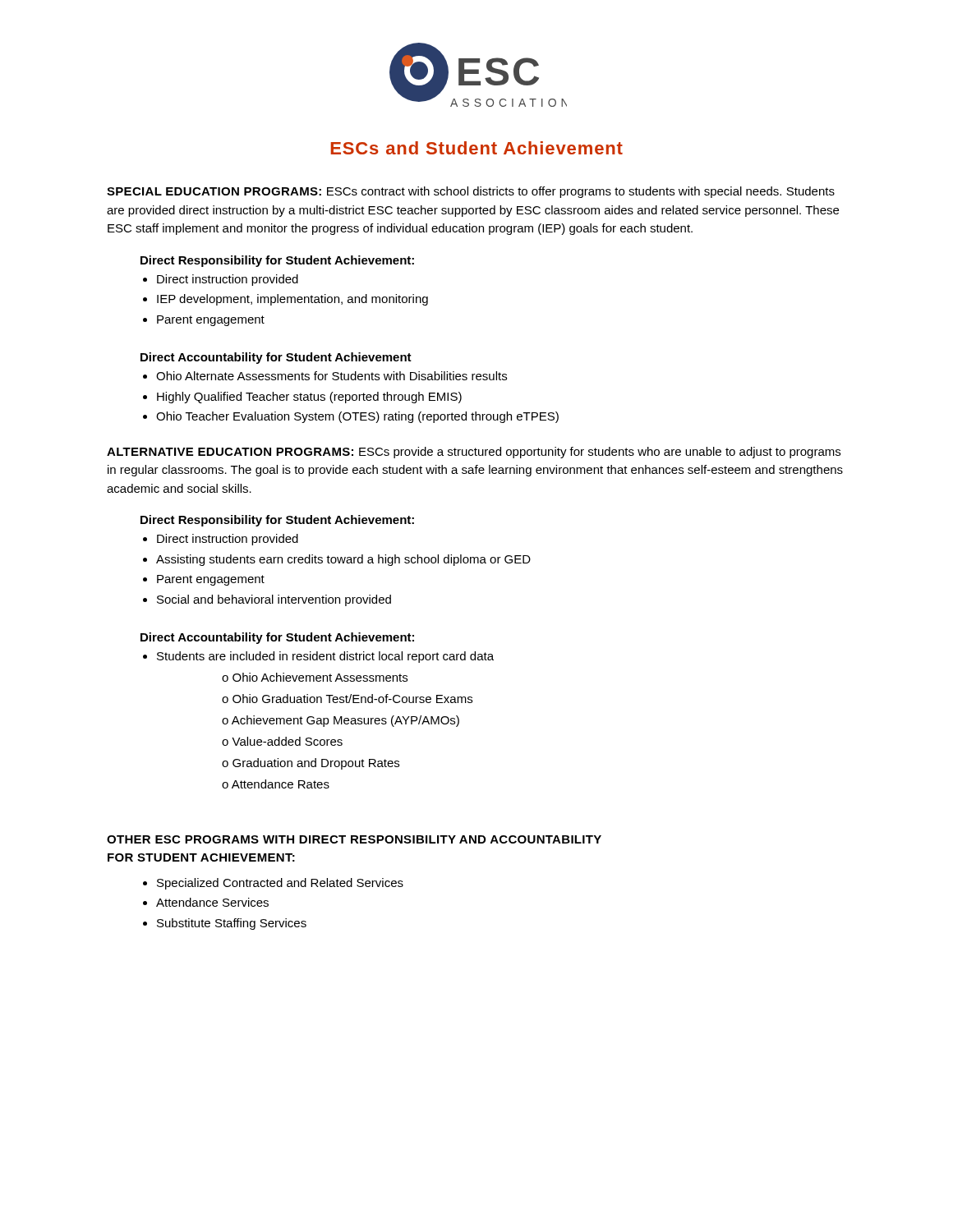This screenshot has width=953, height=1232.
Task: Select the title containing "ESCs and Student"
Action: pos(476,148)
